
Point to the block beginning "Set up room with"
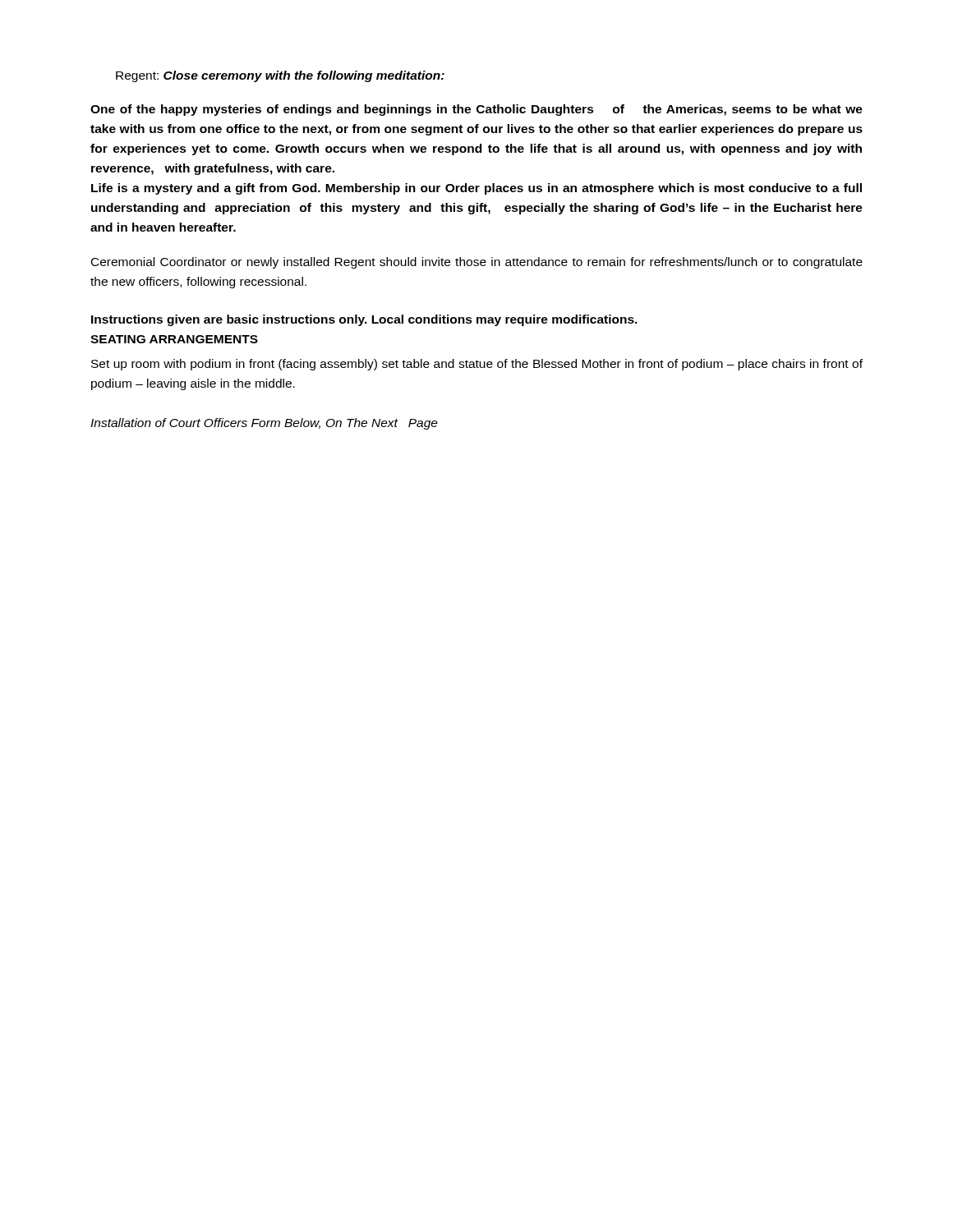click(476, 374)
